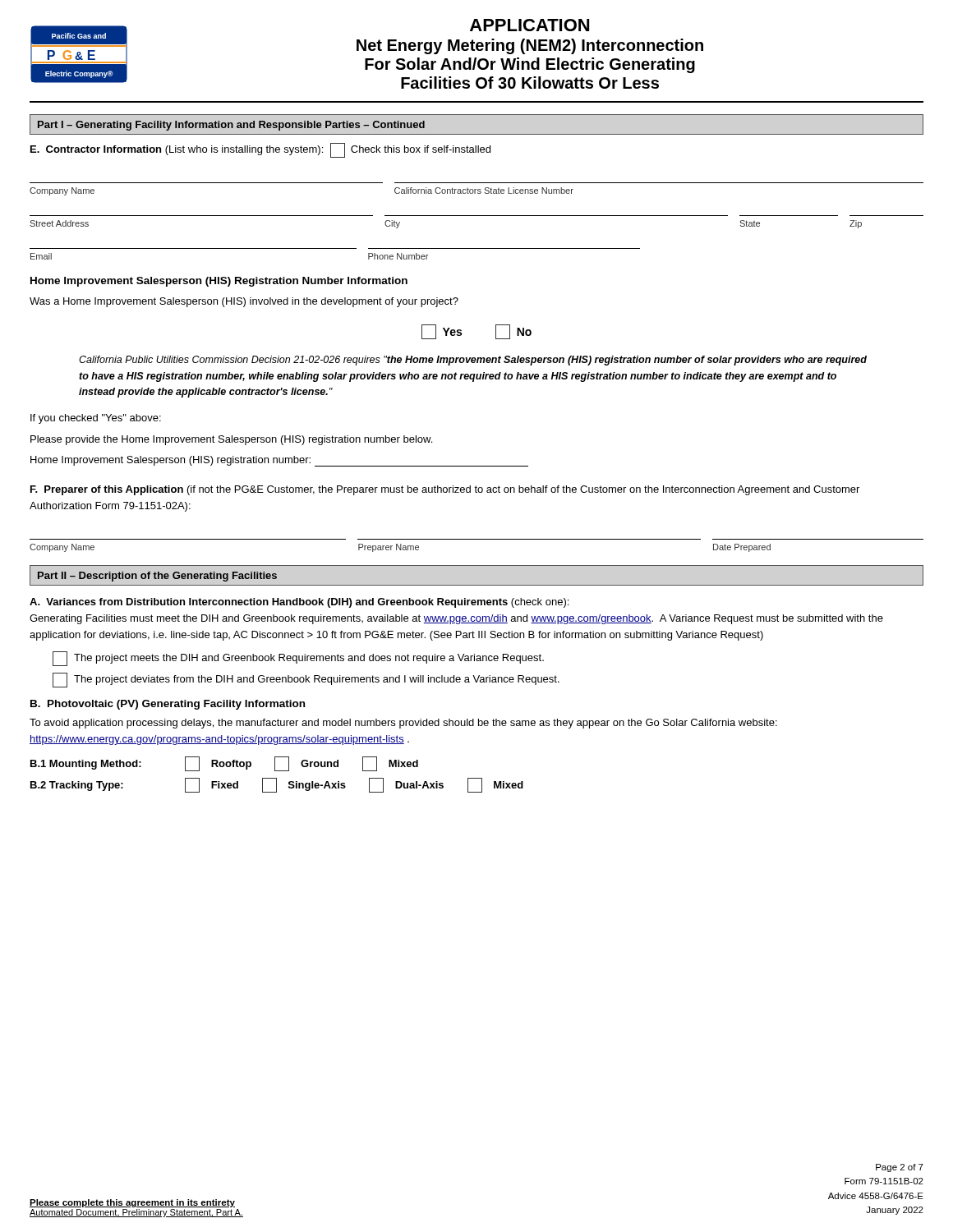Locate the logo
The height and width of the screenshot is (1232, 953).
point(83,54)
